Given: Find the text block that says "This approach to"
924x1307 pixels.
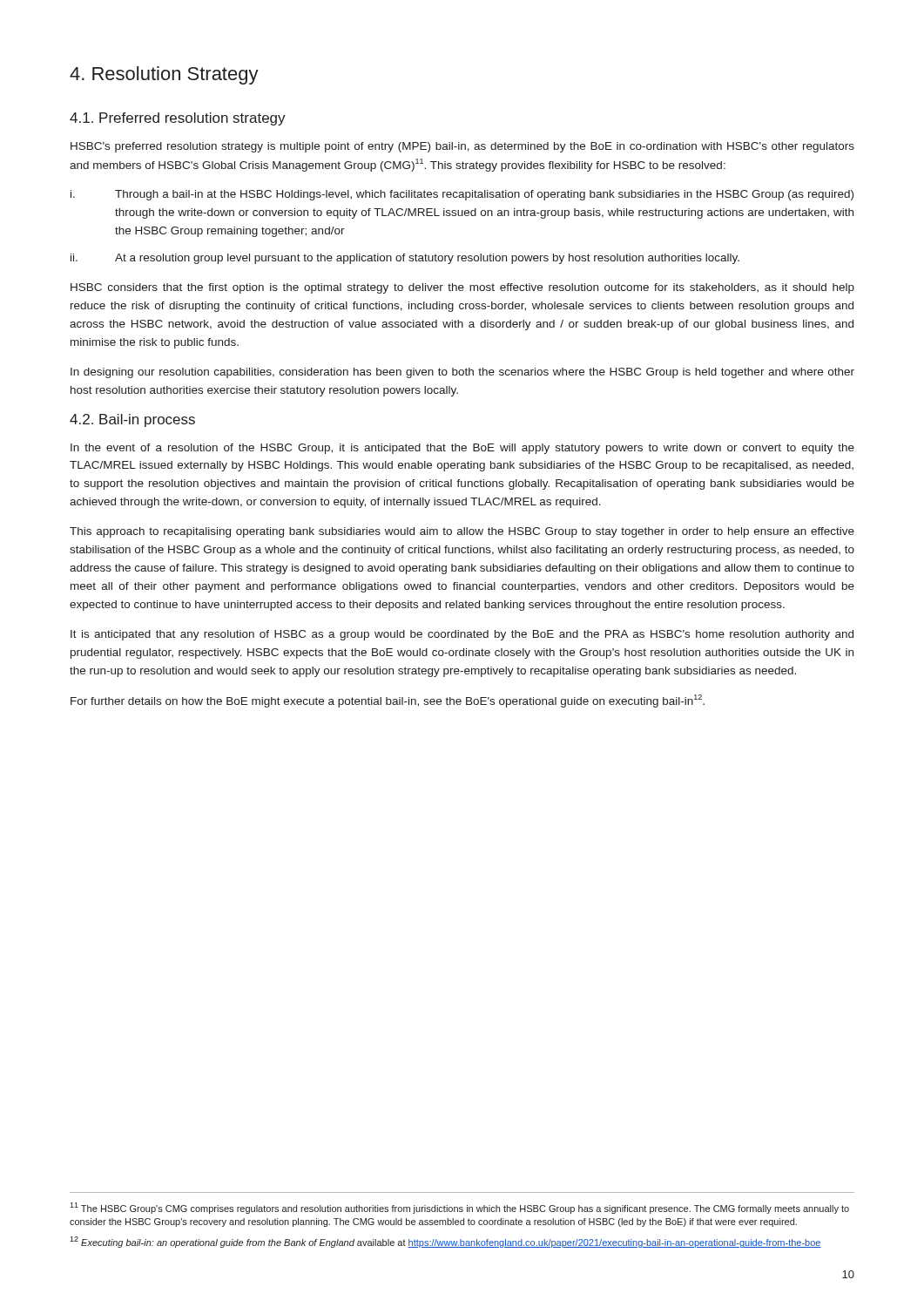Looking at the screenshot, I should (x=462, y=569).
